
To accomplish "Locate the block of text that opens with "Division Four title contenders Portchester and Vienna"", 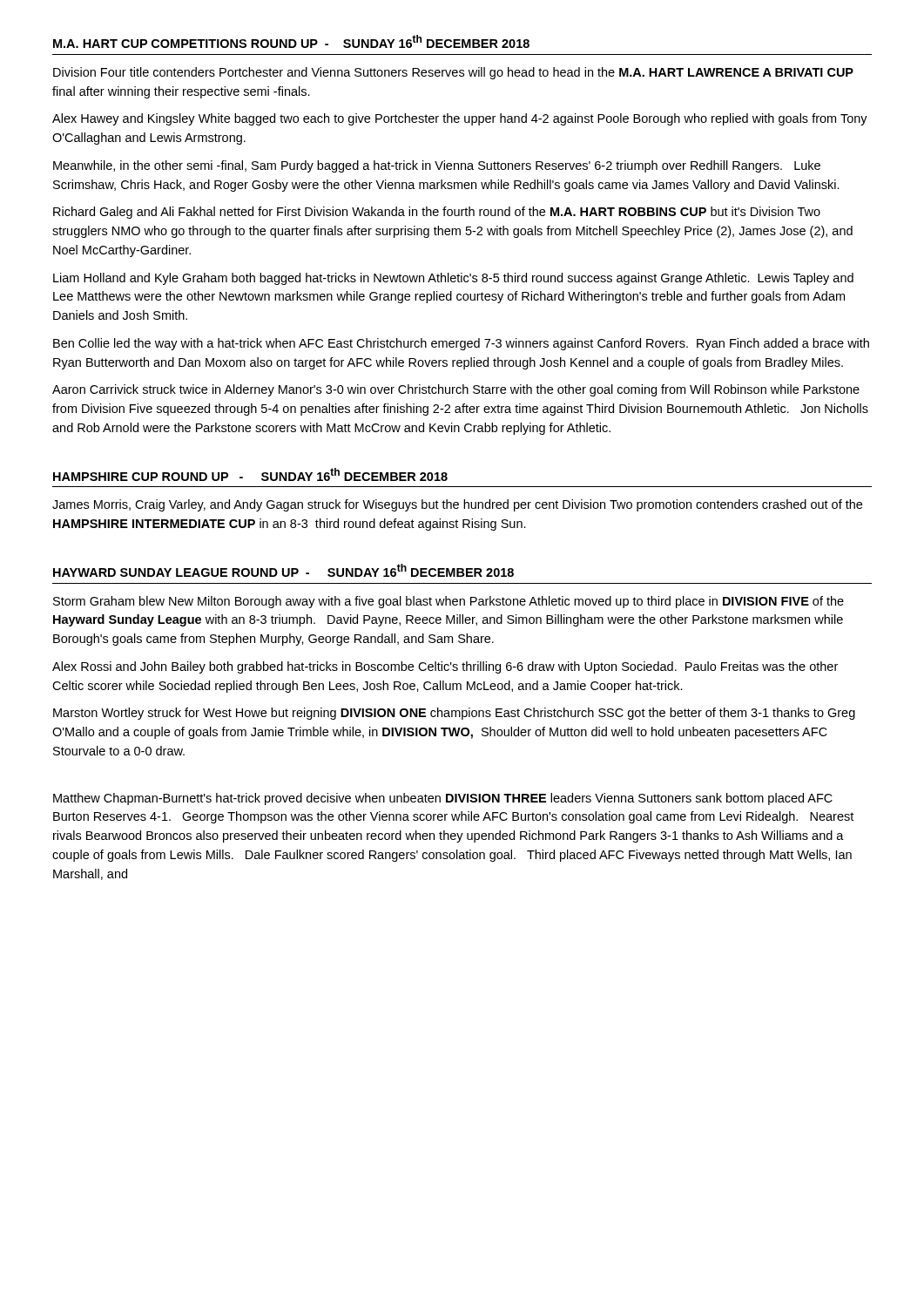I will [453, 82].
